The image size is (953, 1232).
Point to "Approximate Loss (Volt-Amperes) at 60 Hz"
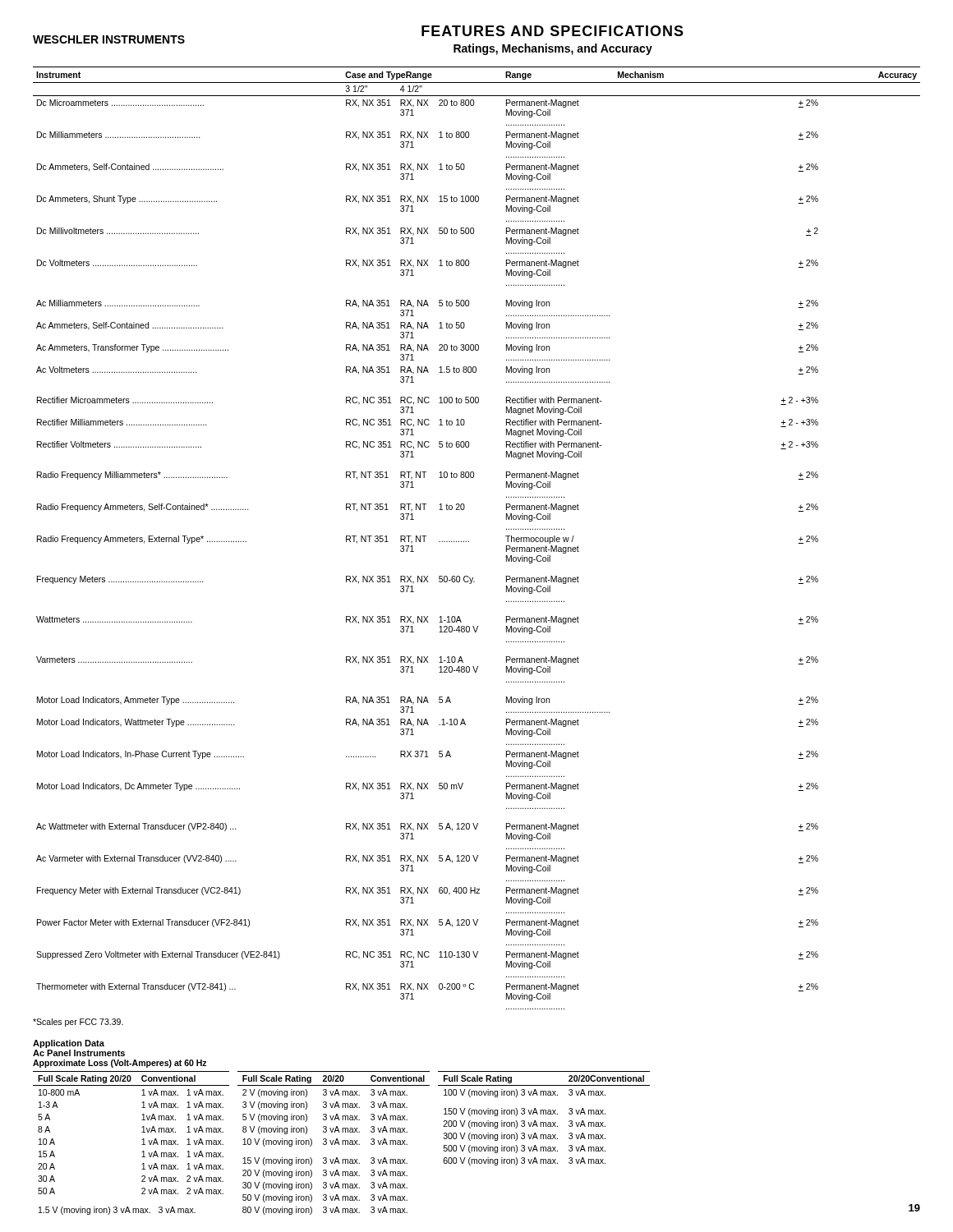point(120,1063)
